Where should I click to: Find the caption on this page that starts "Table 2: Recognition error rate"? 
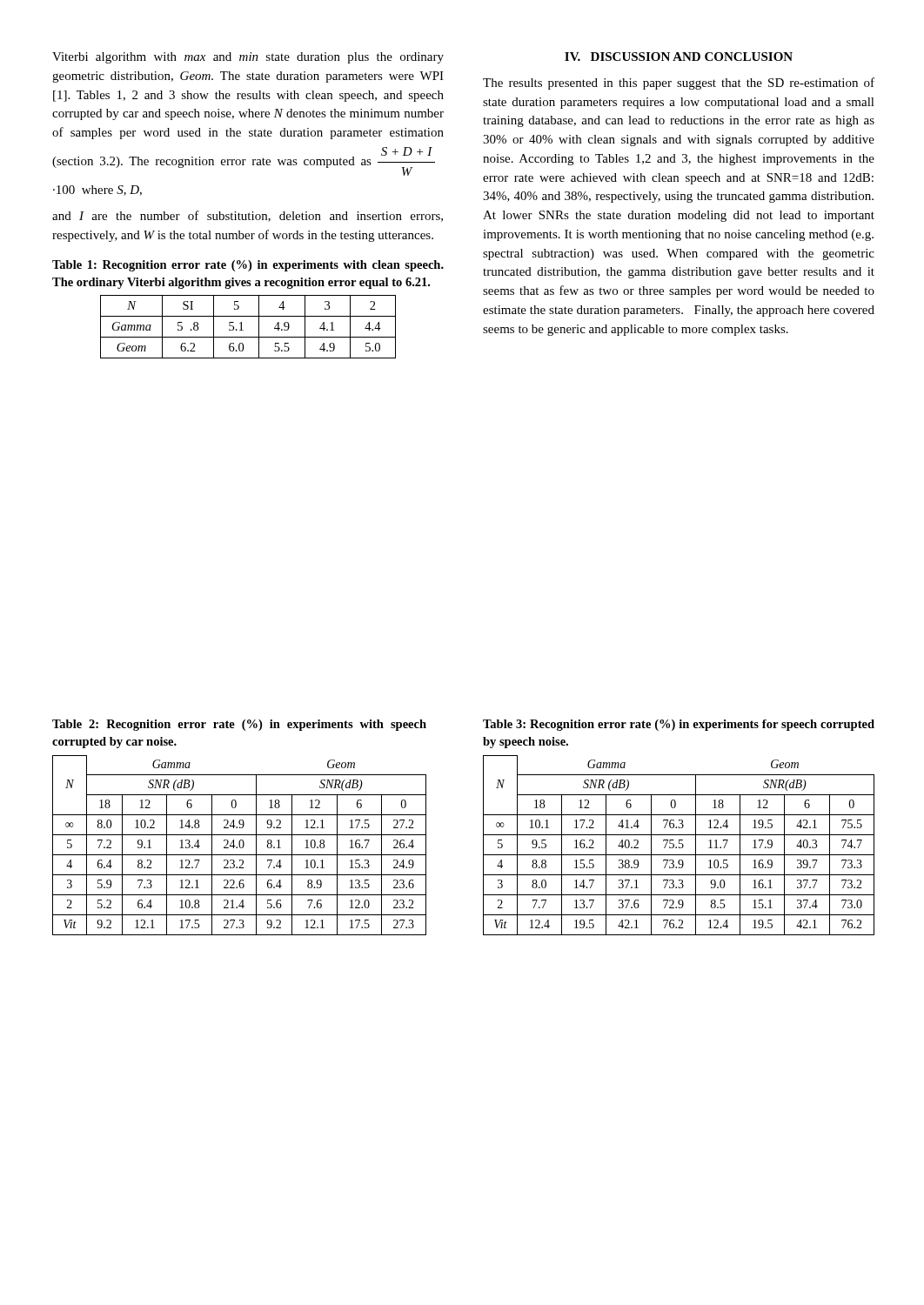(239, 733)
